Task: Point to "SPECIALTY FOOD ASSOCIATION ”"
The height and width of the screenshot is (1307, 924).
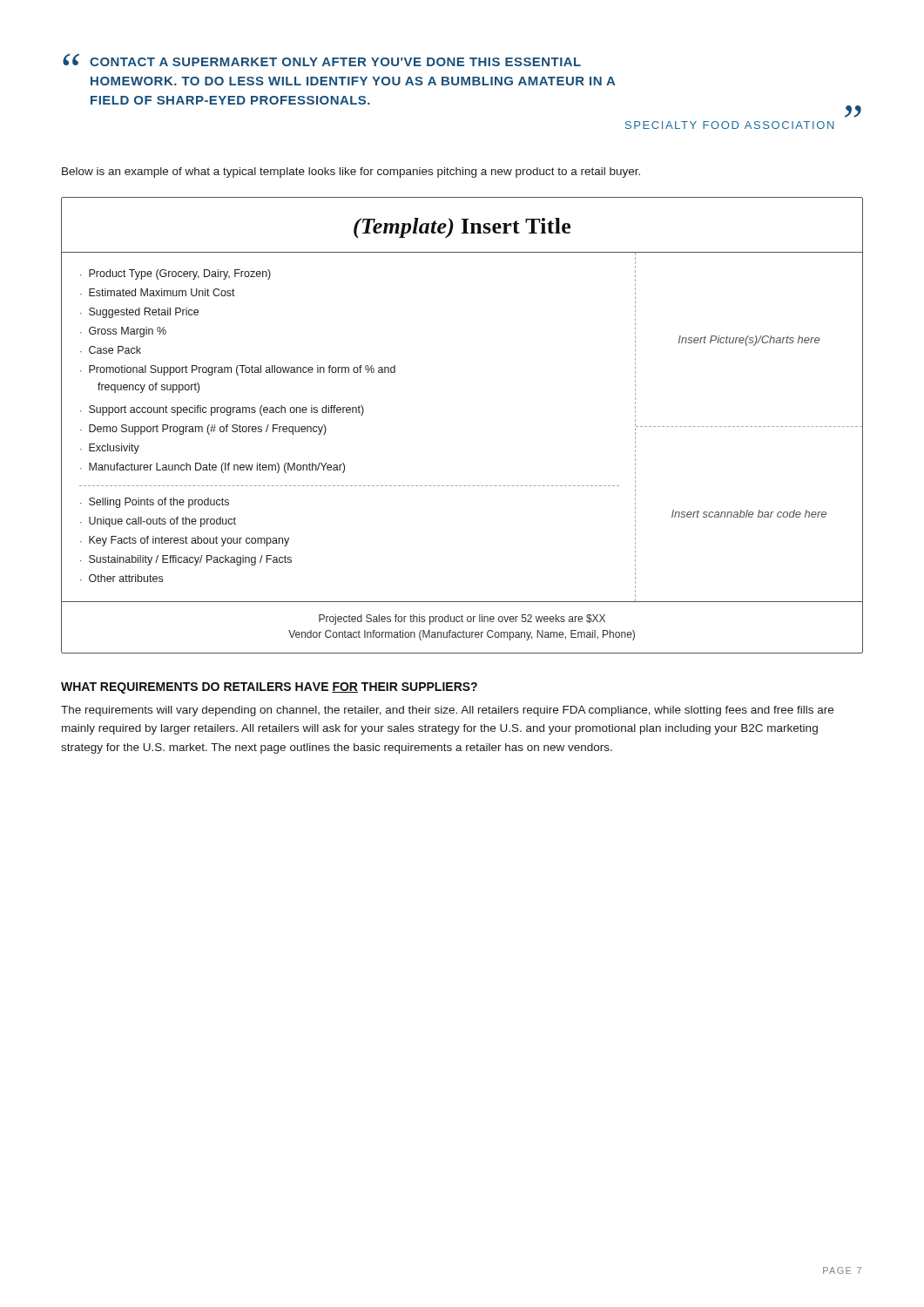Action: (x=744, y=125)
